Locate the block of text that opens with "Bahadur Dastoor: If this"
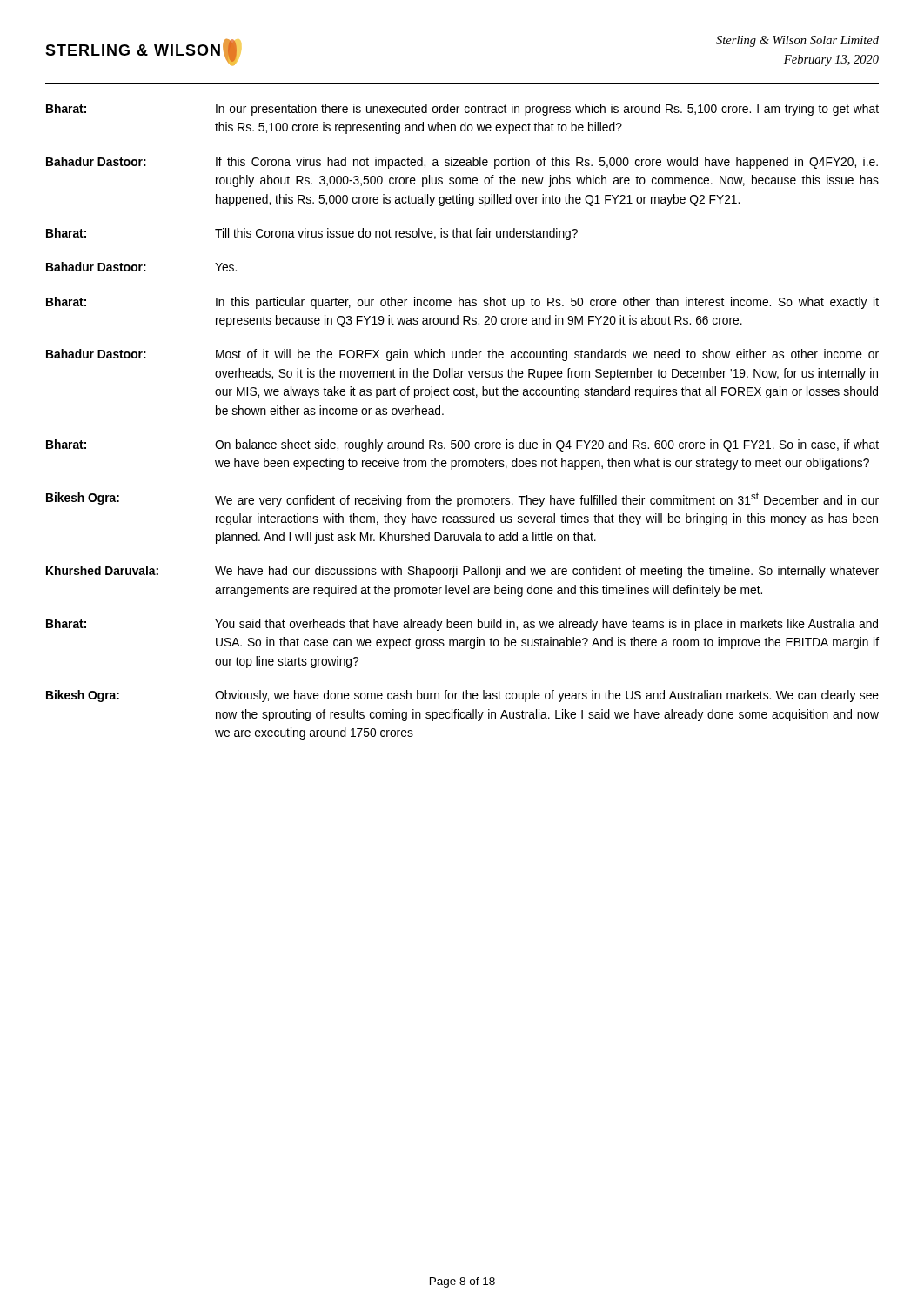924x1305 pixels. coord(462,181)
